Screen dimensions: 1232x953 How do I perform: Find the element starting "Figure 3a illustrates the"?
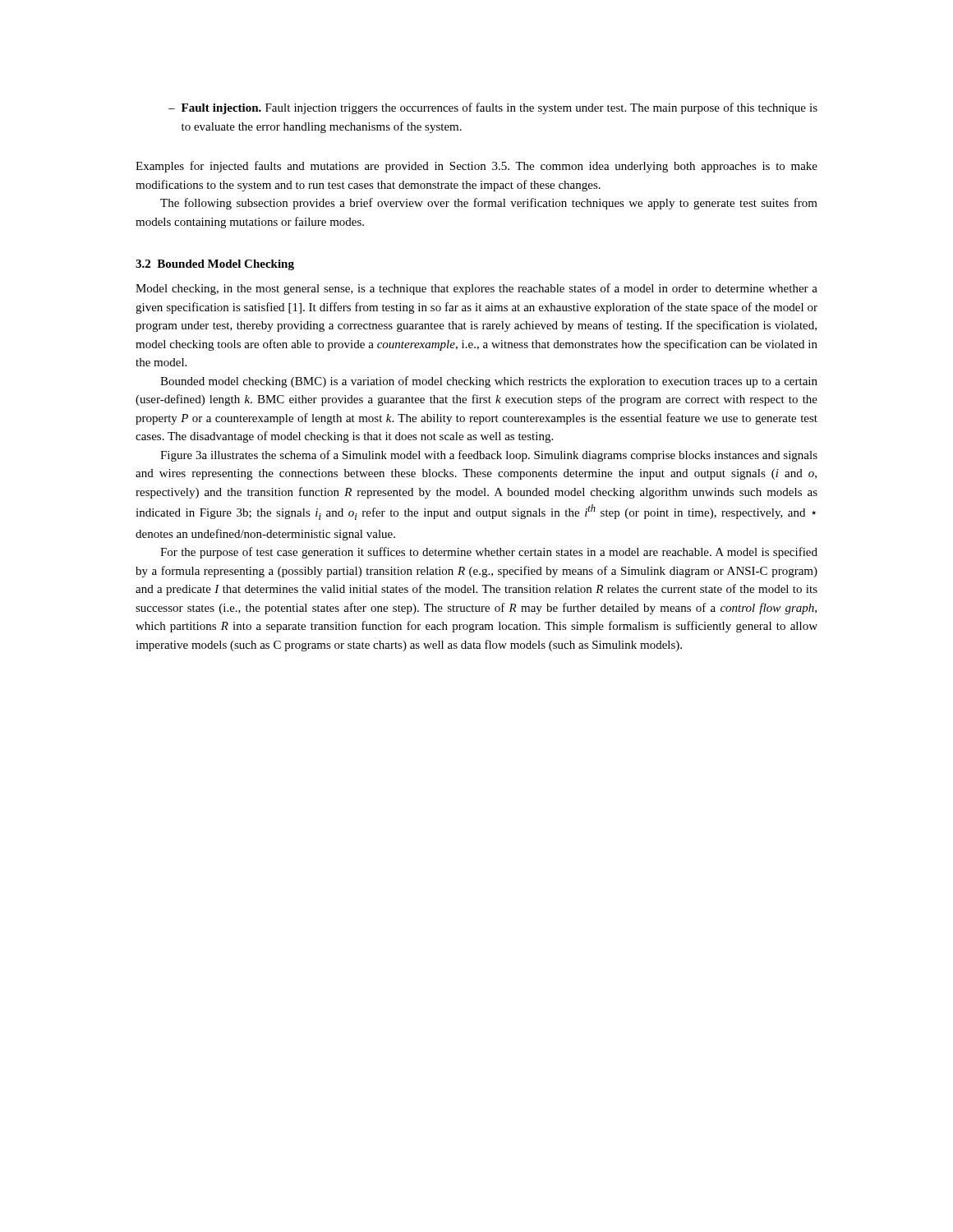tap(476, 494)
